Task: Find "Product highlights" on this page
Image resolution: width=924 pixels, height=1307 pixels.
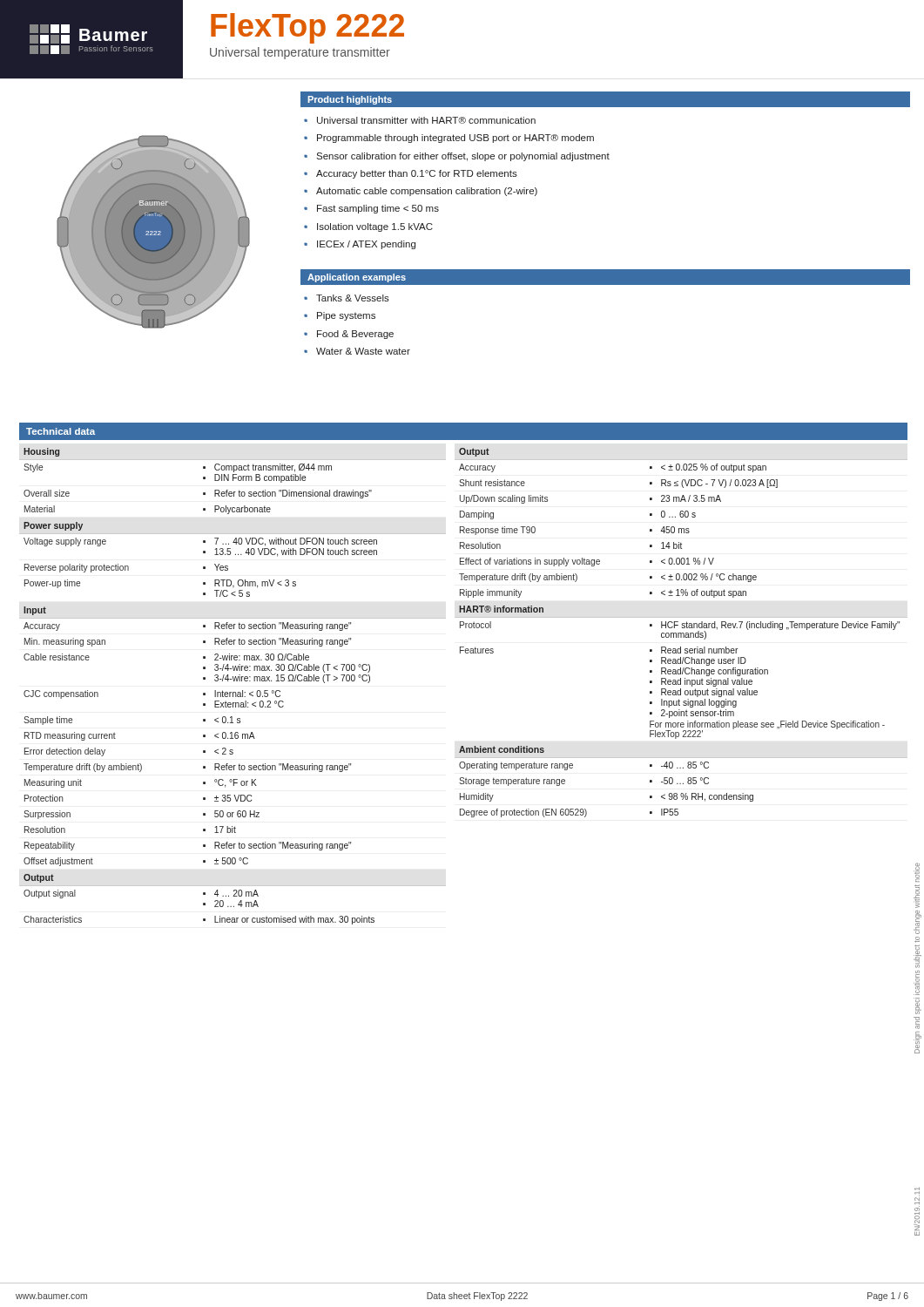Action: point(350,99)
